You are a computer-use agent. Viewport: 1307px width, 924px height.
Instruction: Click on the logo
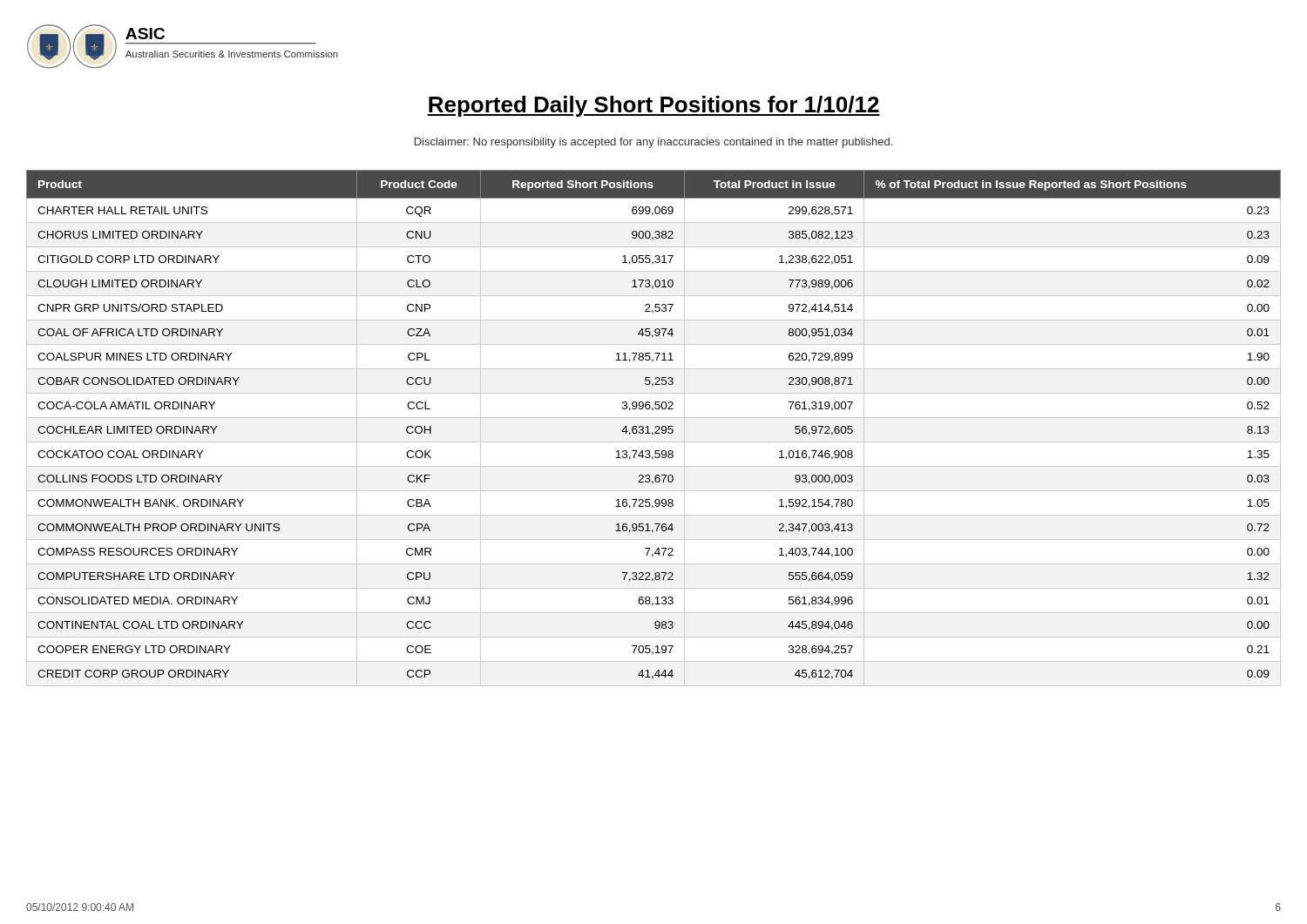186,48
